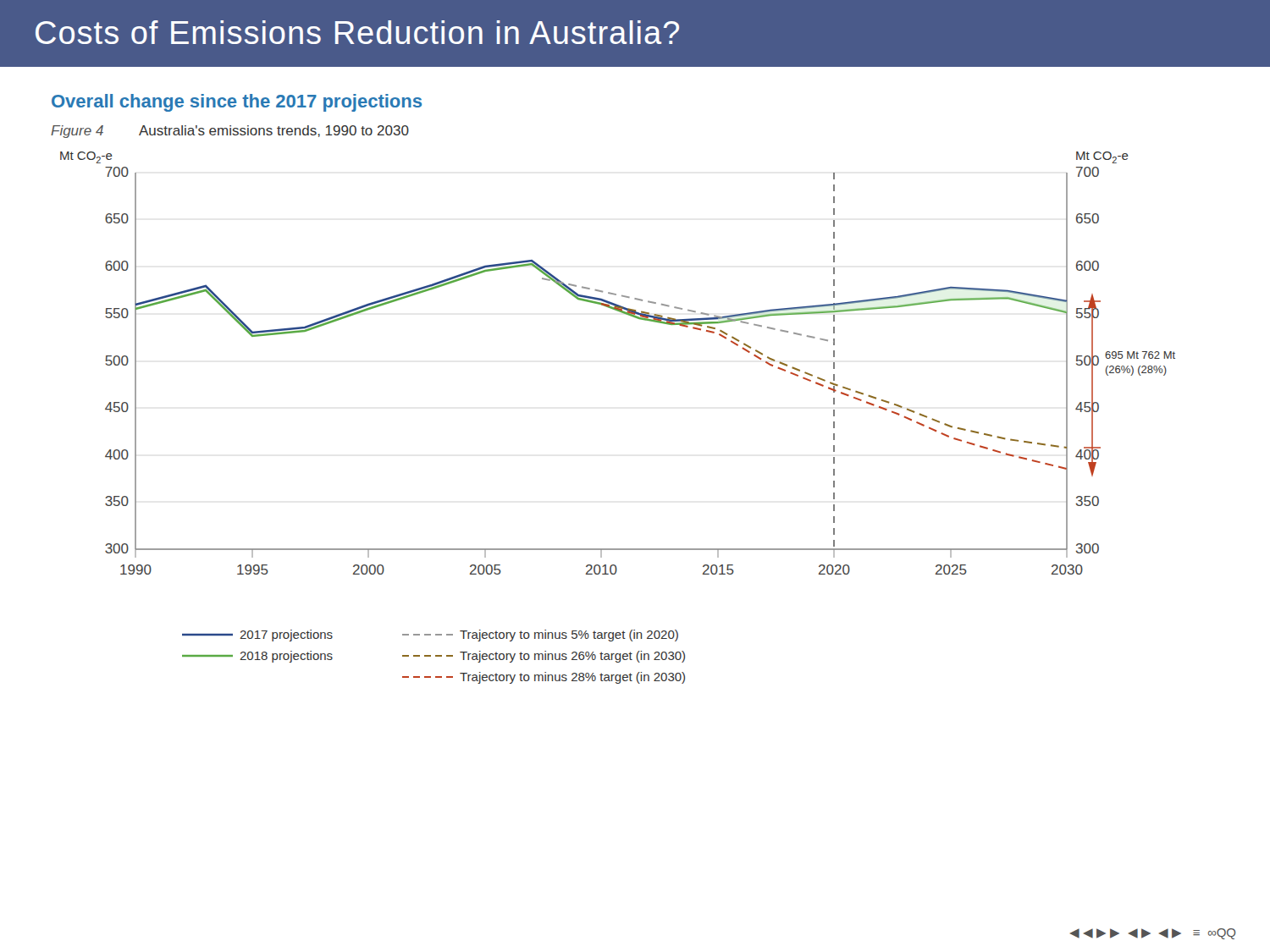Screen dimensions: 952x1270
Task: Navigate to the block starting "Figure 4 Australia's emissions trends, 1990 to 2030"
Action: pyautogui.click(x=230, y=131)
